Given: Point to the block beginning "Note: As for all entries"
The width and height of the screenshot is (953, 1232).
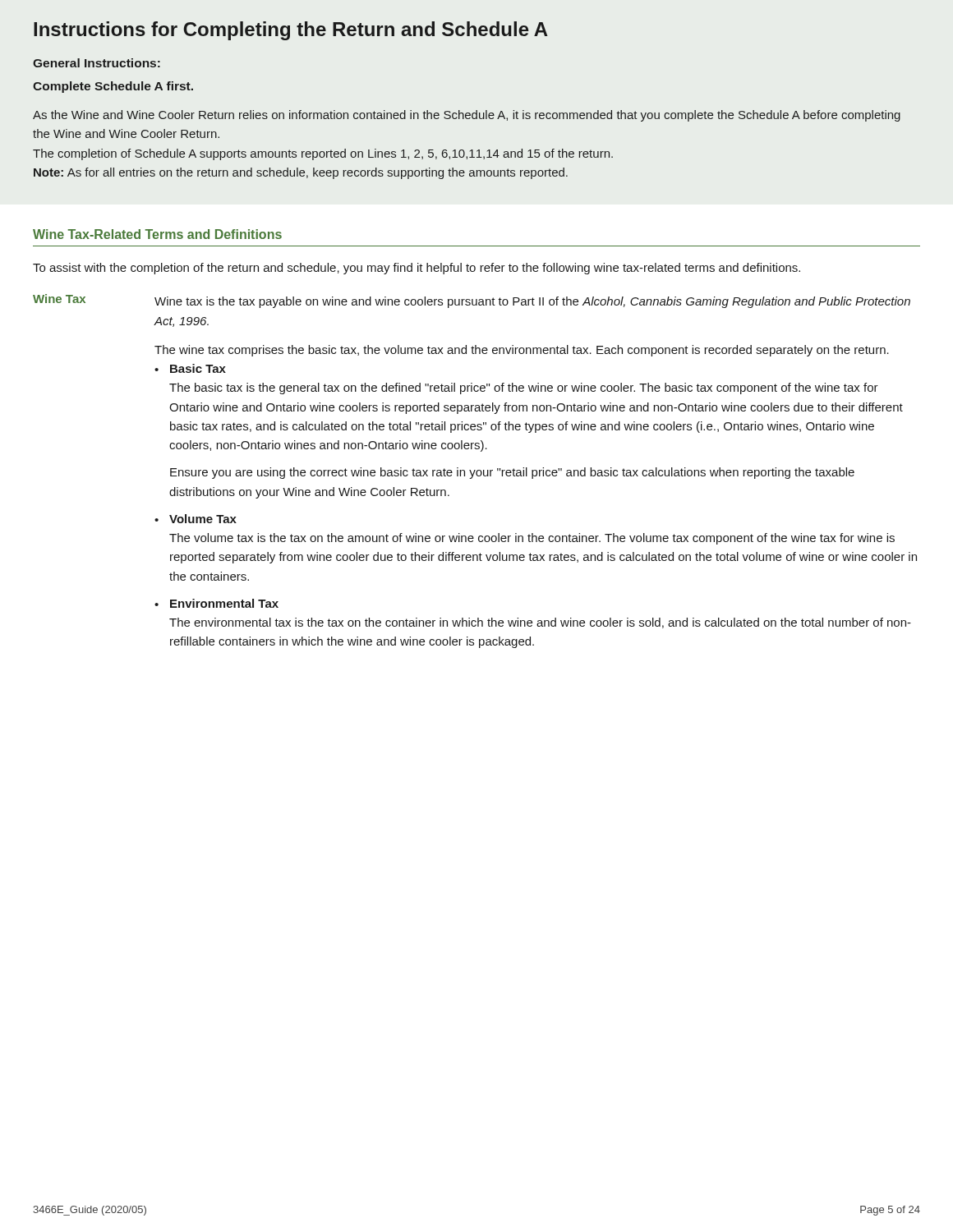Looking at the screenshot, I should click(x=476, y=172).
